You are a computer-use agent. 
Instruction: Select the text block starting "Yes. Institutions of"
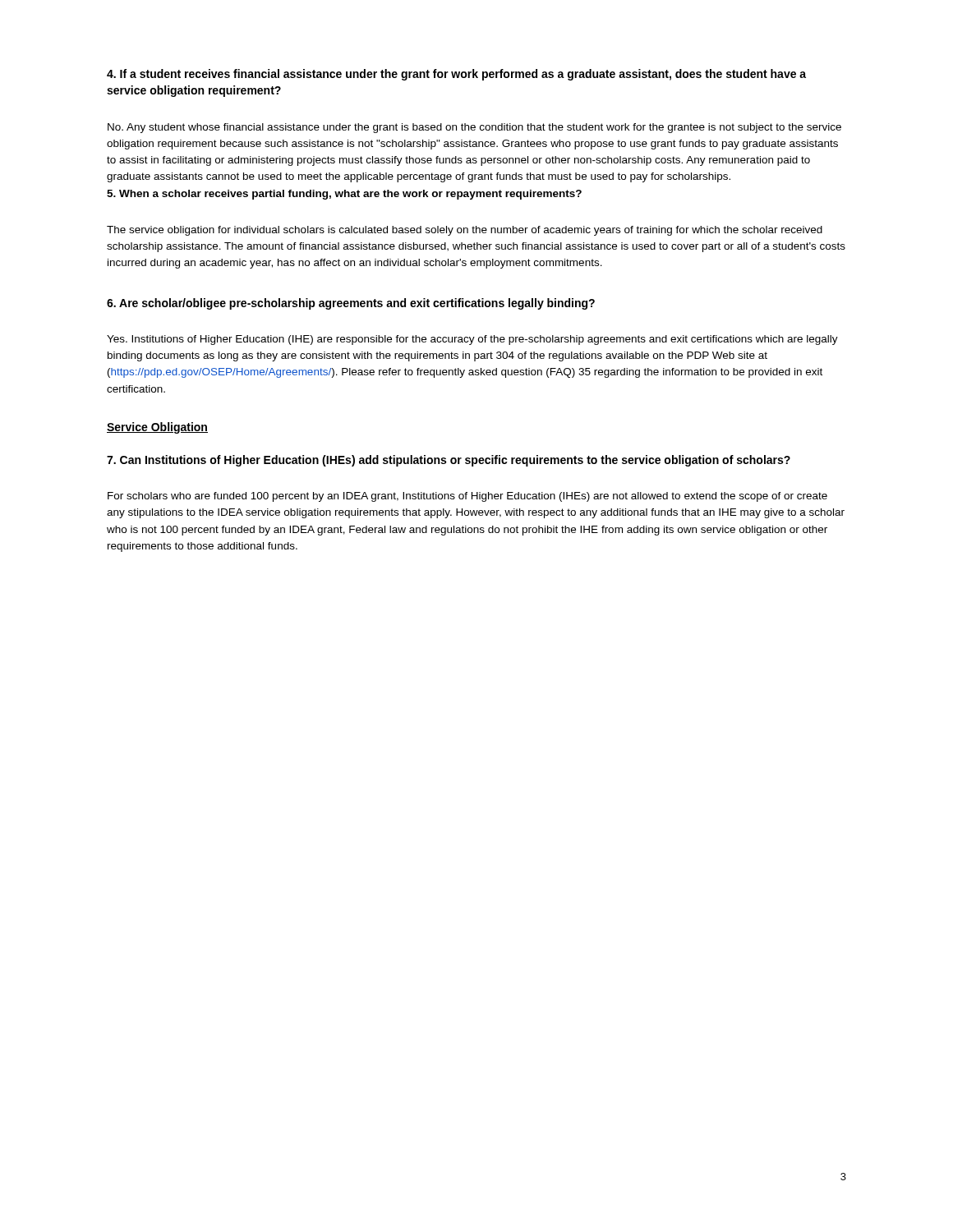pyautogui.click(x=472, y=364)
